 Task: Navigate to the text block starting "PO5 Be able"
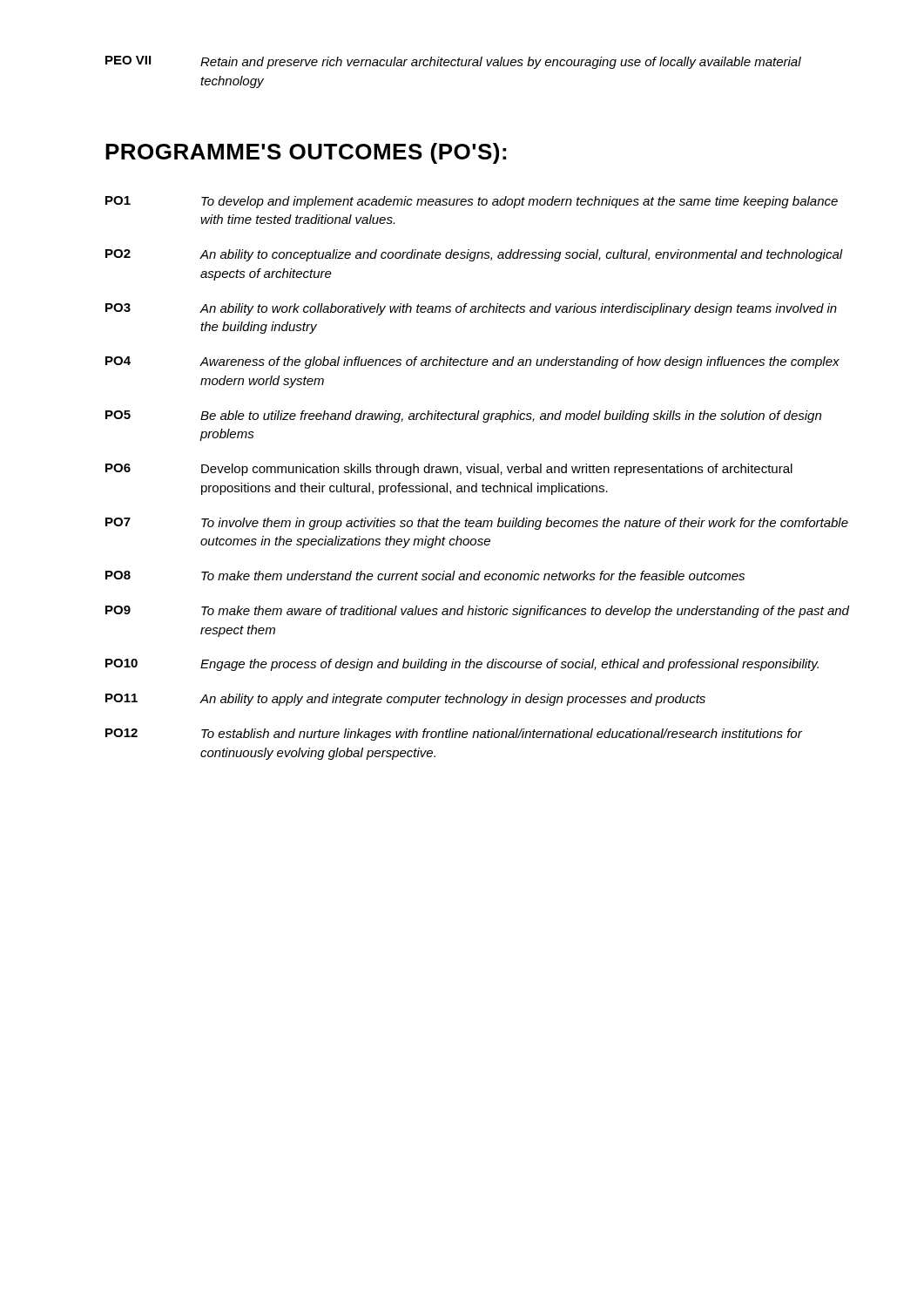tap(479, 425)
